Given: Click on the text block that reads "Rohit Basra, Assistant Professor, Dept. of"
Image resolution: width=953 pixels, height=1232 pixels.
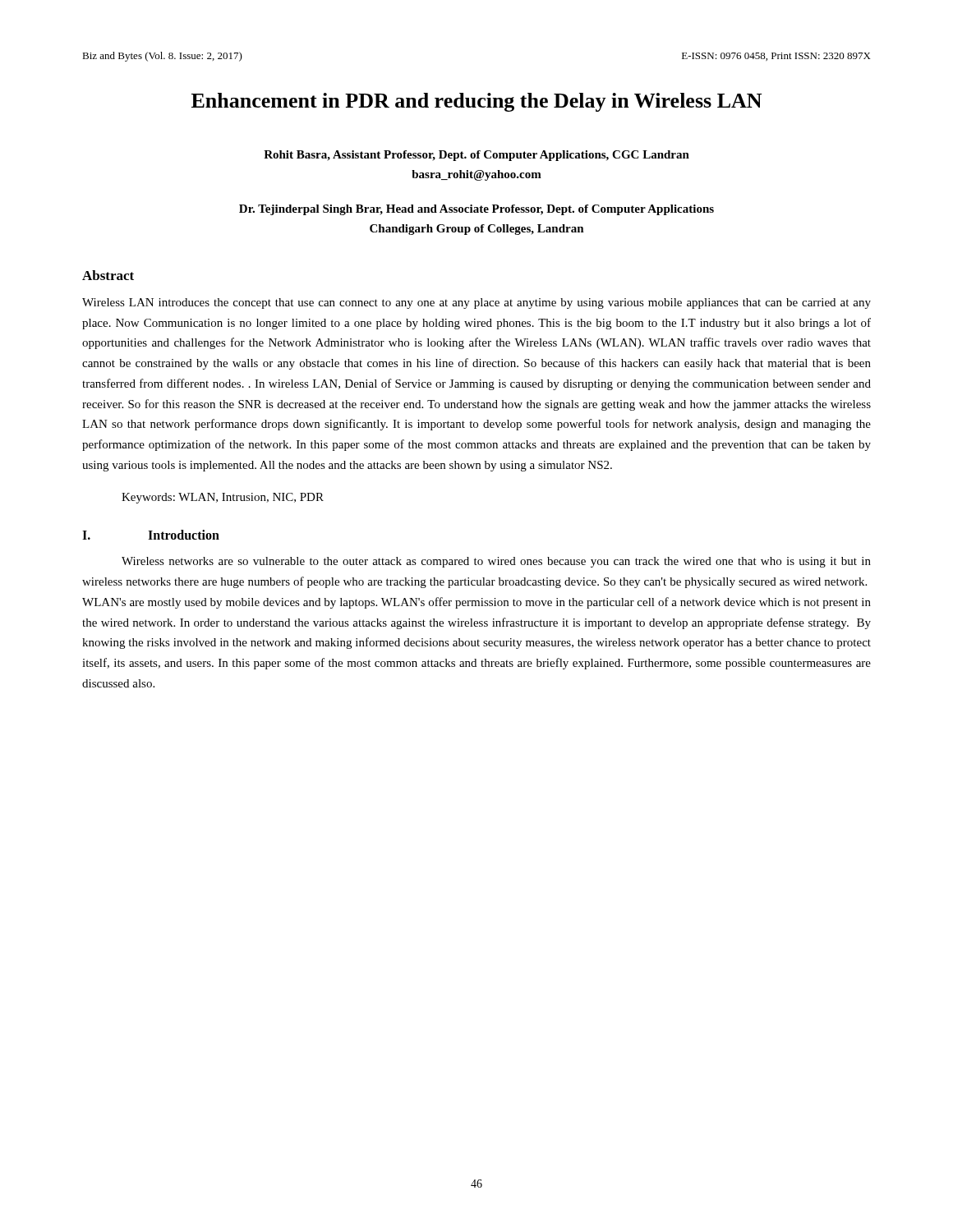Looking at the screenshot, I should (476, 164).
